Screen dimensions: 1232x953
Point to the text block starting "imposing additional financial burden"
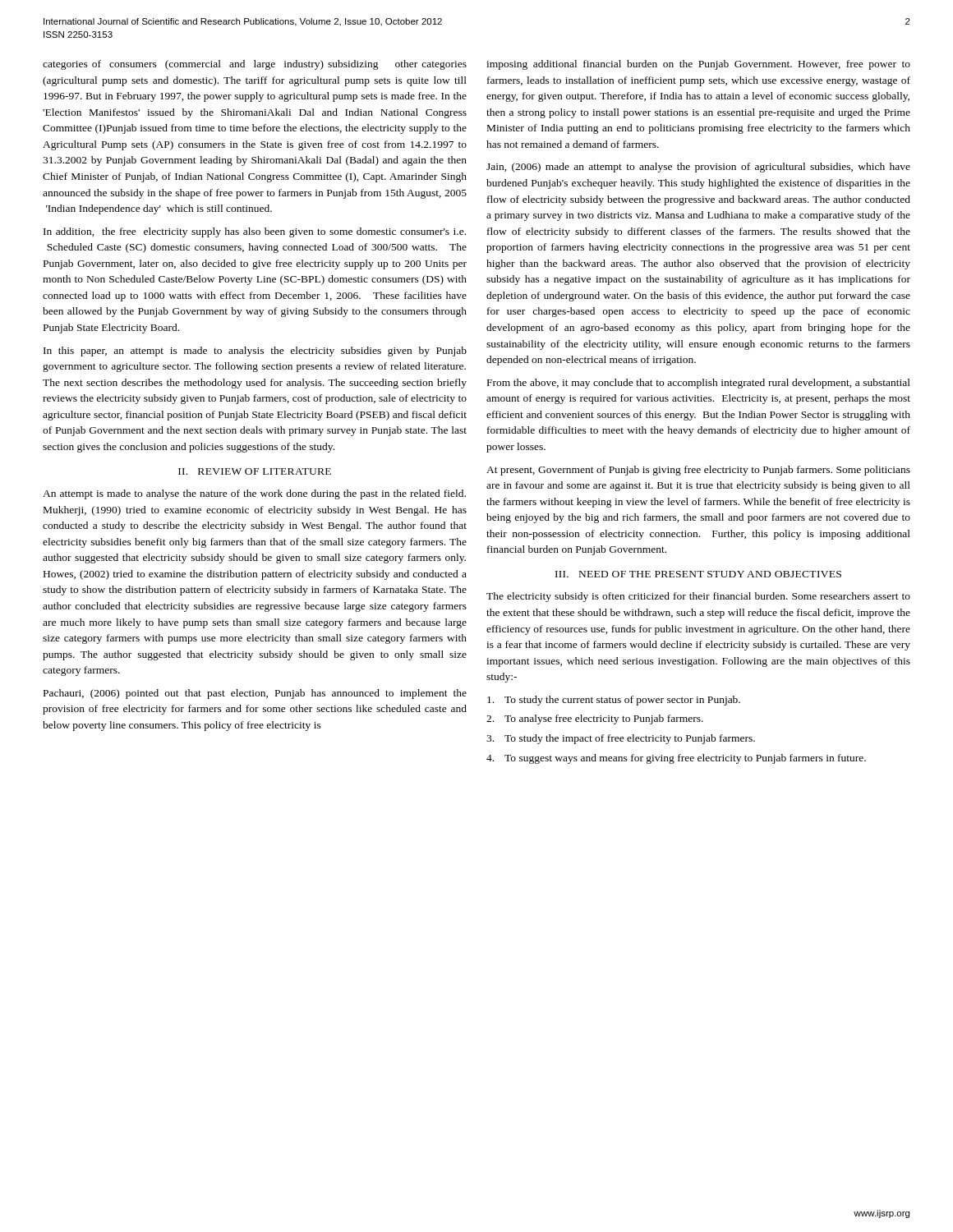[698, 104]
